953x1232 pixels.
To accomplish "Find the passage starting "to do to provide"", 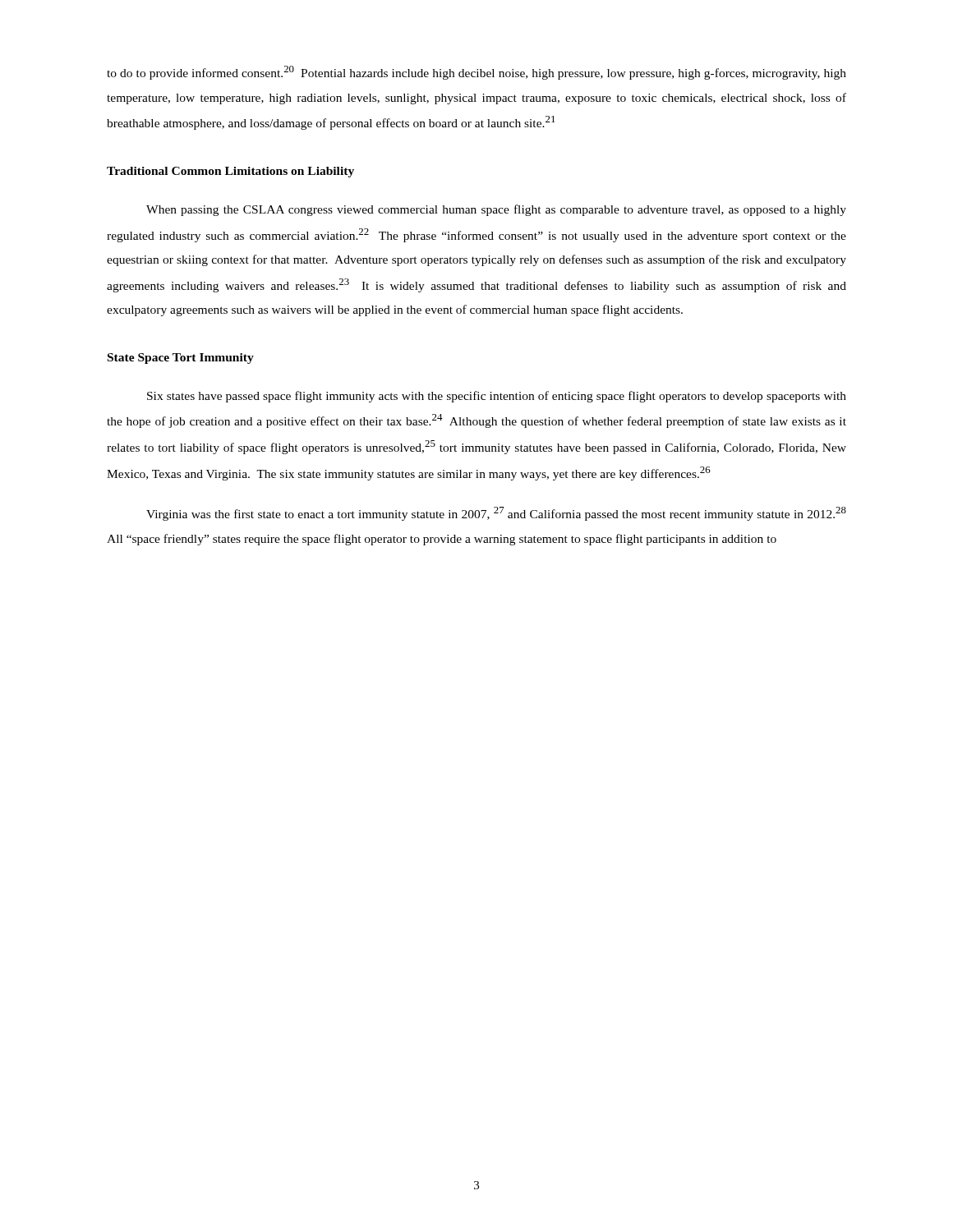I will (476, 97).
